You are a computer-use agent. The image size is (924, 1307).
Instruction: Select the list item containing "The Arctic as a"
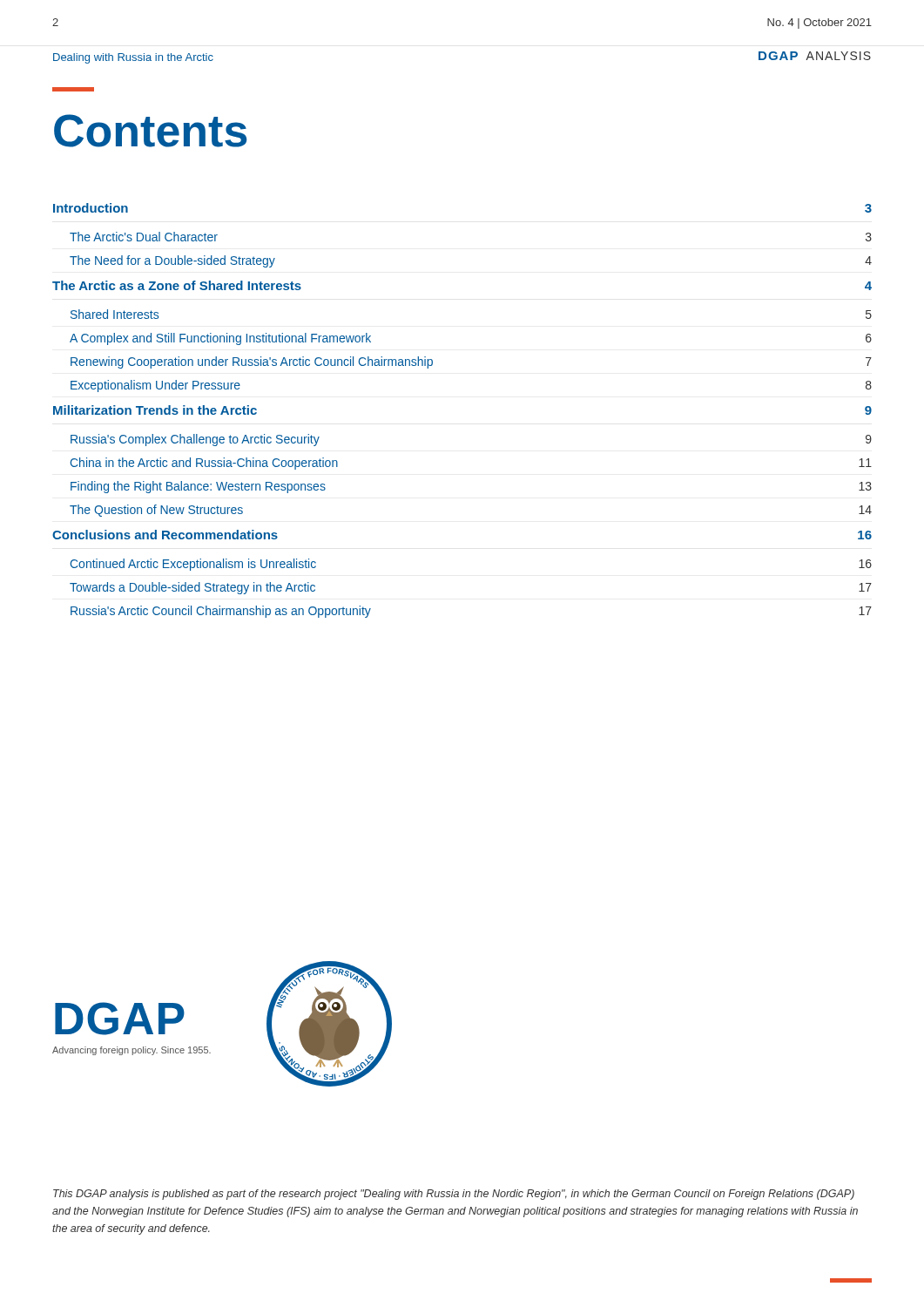click(x=175, y=284)
